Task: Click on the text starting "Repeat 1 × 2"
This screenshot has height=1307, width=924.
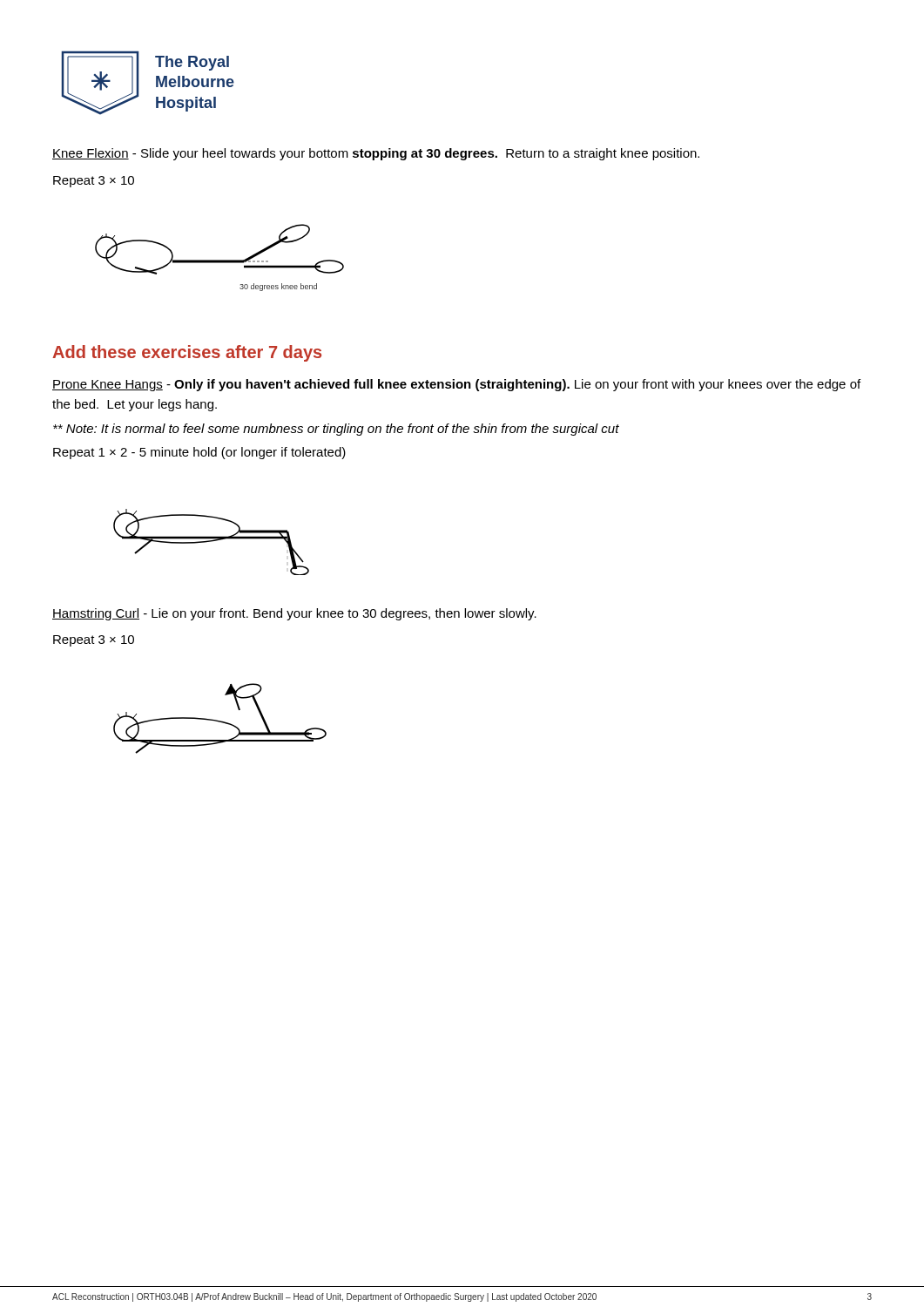Action: click(199, 452)
